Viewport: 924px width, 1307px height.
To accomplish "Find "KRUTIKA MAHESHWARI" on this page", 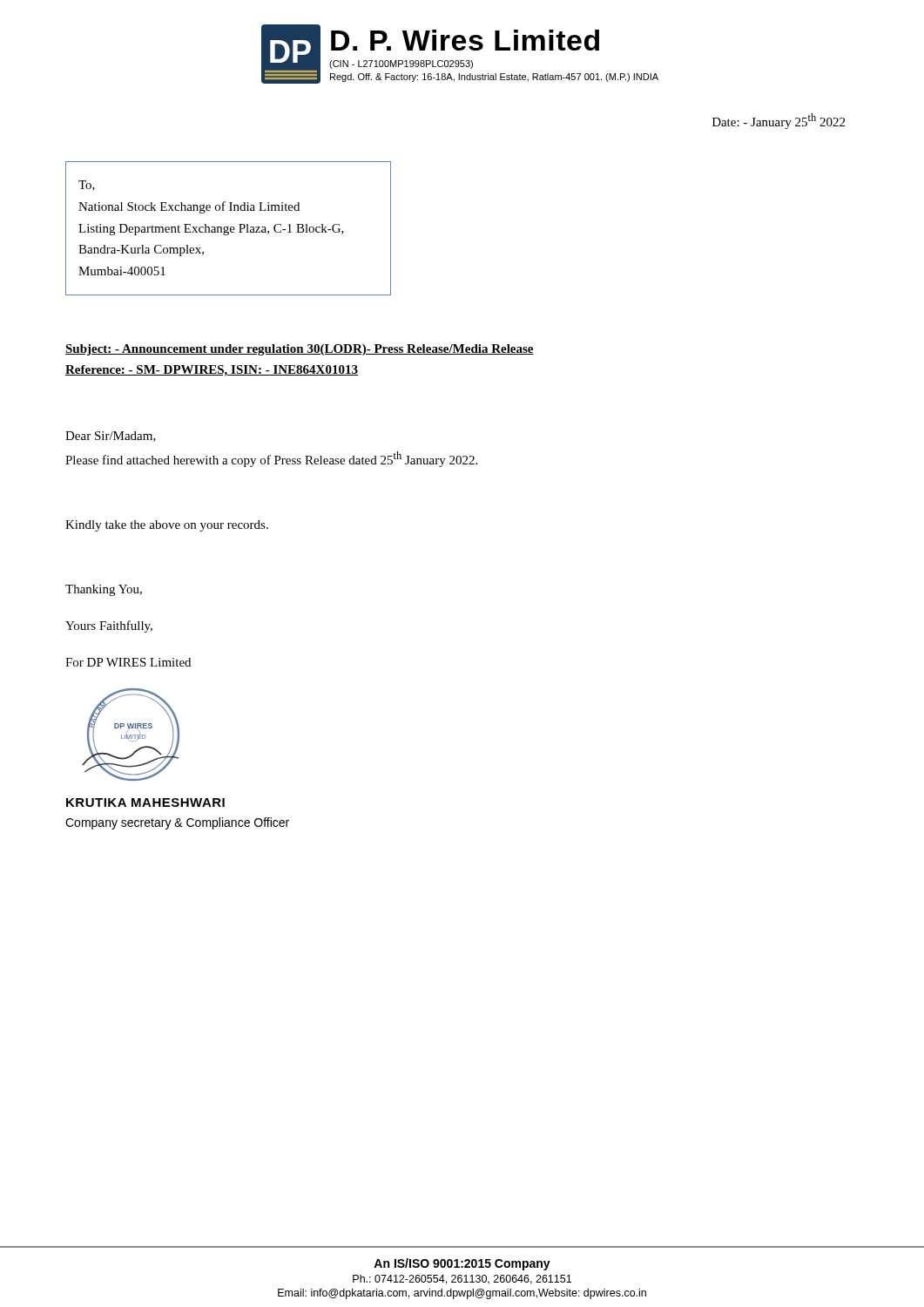I will coord(146,802).
